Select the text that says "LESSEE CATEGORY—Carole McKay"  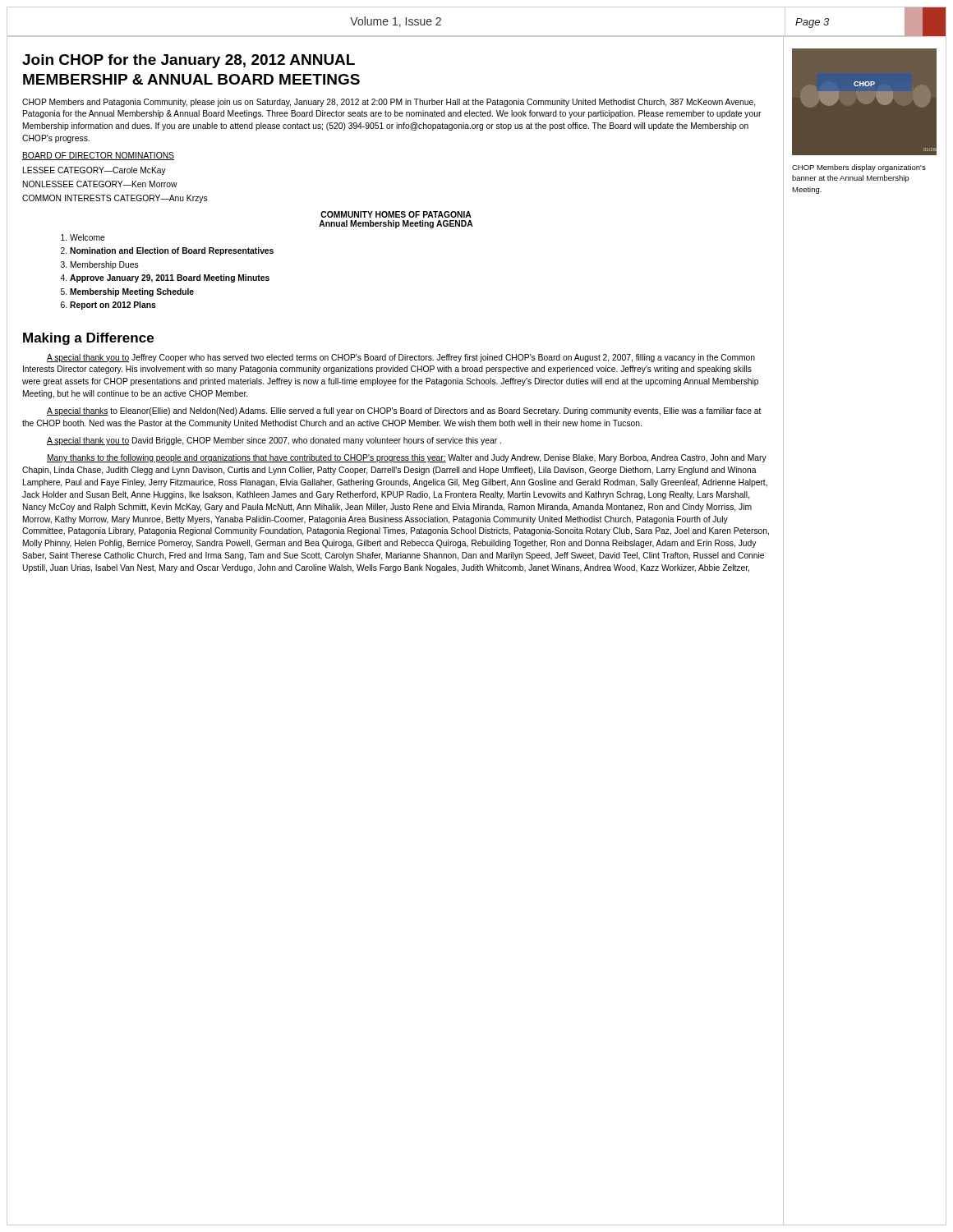point(94,171)
